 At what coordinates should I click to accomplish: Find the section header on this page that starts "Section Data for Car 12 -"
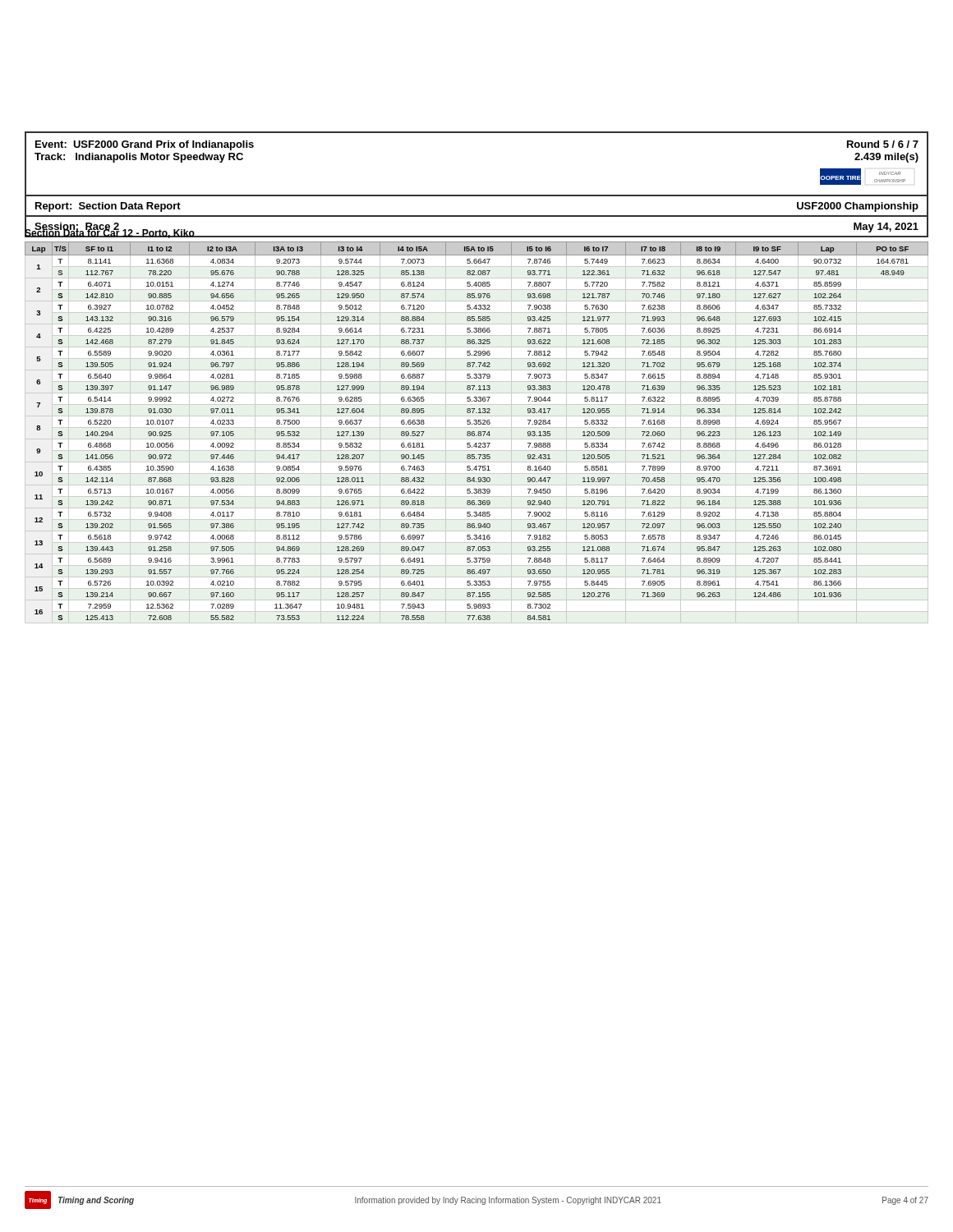pos(110,233)
